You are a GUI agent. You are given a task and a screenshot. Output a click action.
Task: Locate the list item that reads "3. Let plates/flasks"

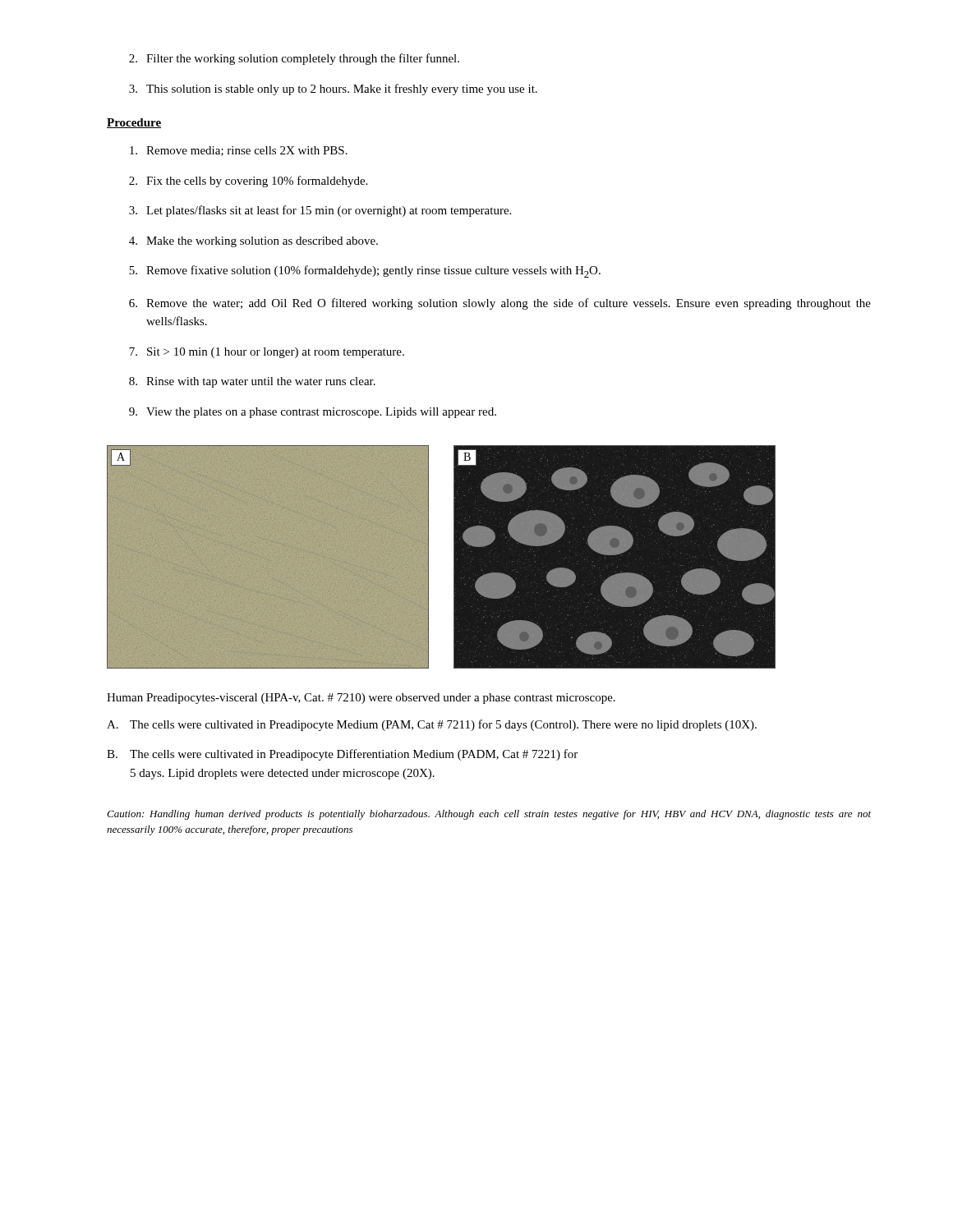(489, 210)
